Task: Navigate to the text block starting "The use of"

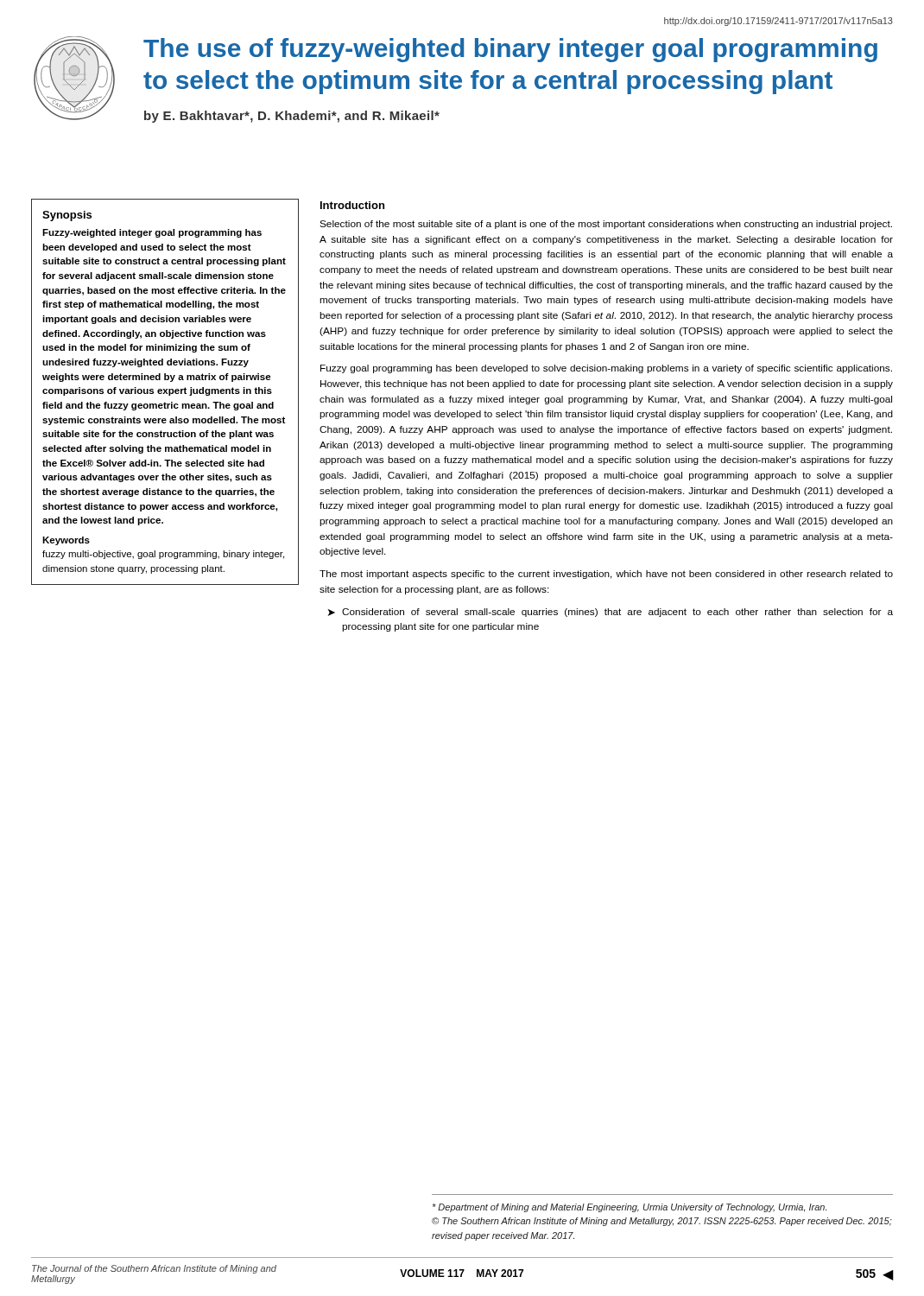Action: (x=511, y=64)
